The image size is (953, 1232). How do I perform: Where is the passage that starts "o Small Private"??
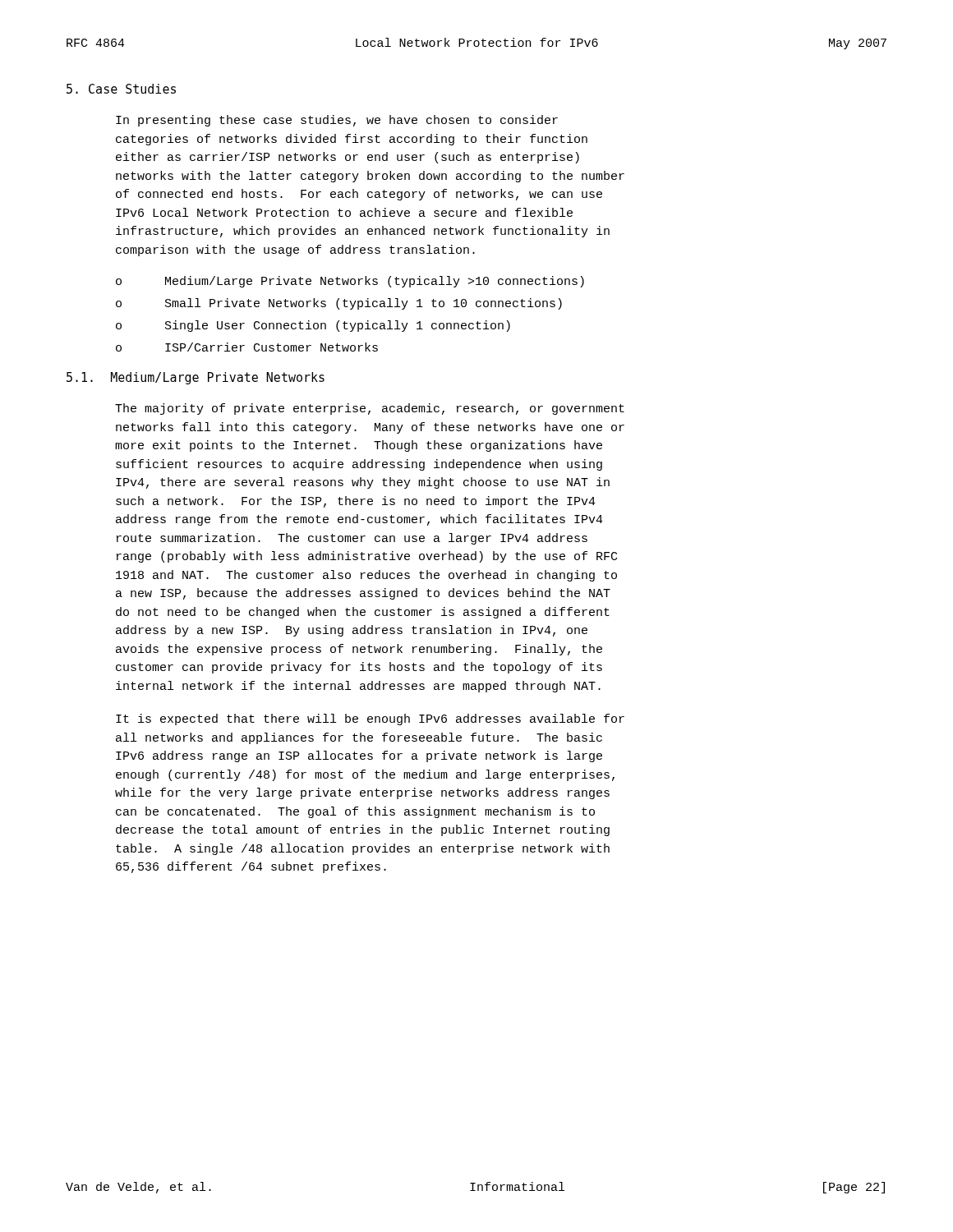click(476, 304)
